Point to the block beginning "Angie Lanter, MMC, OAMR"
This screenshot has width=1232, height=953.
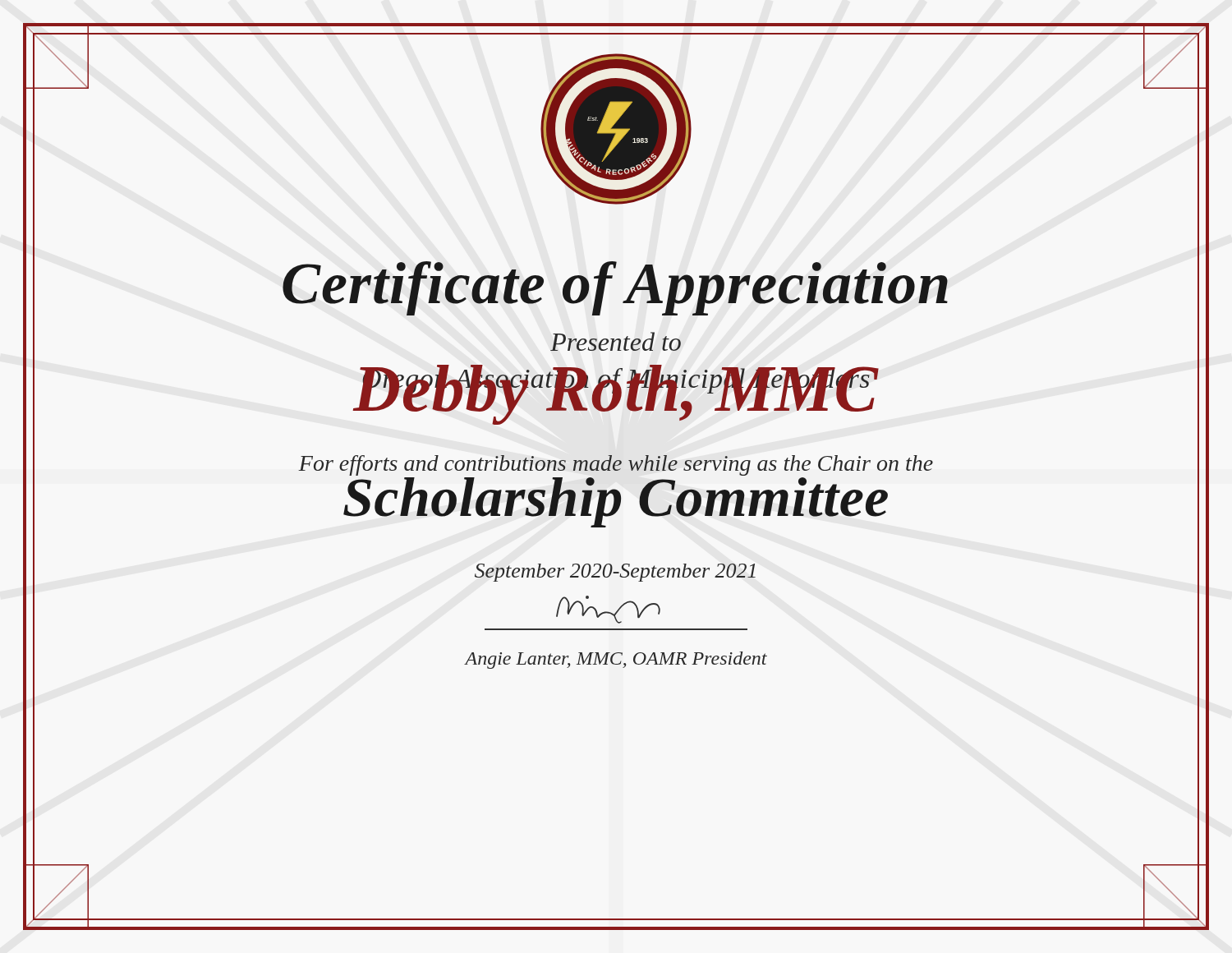click(616, 658)
